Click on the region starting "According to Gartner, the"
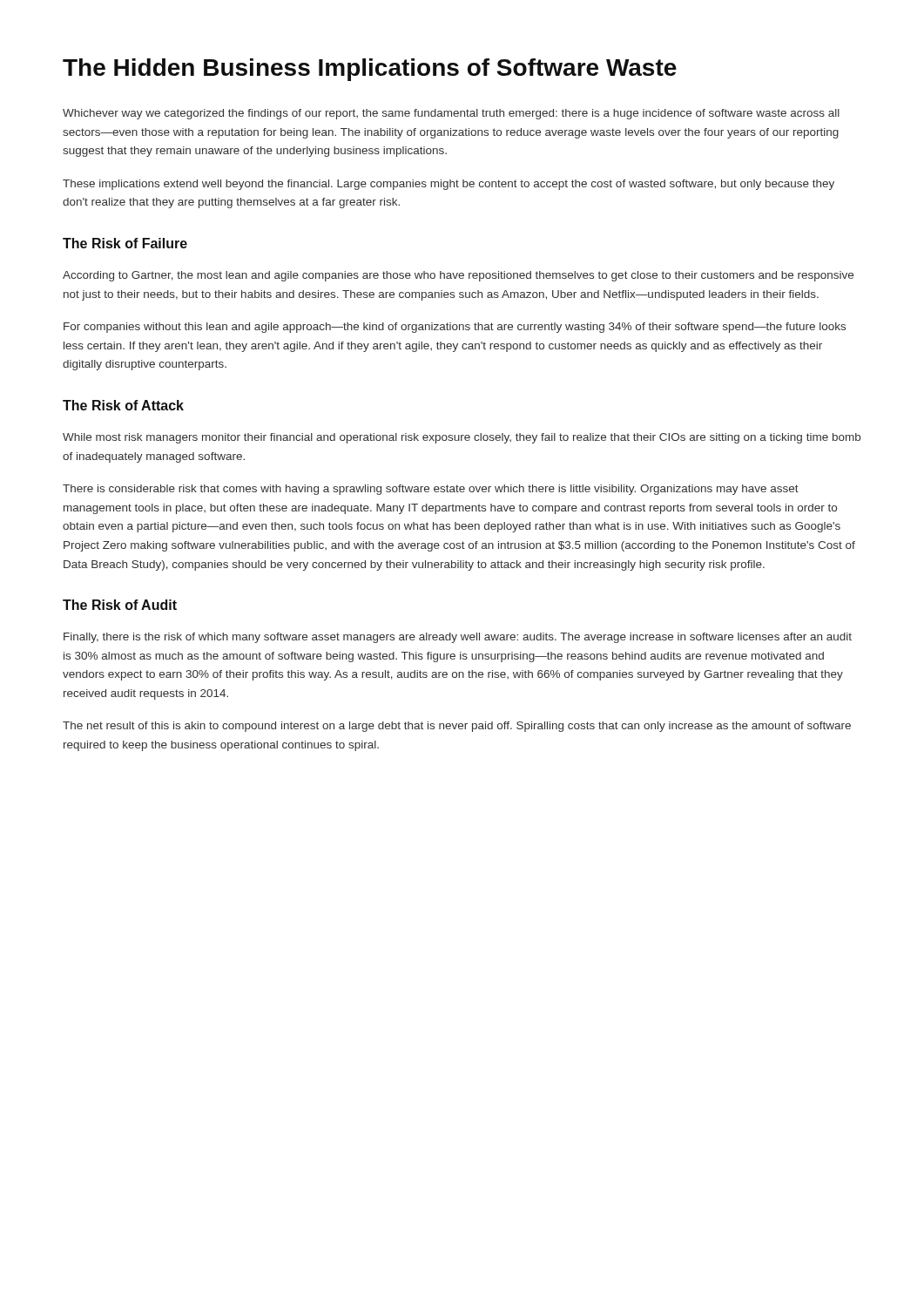Image resolution: width=924 pixels, height=1307 pixels. [458, 284]
